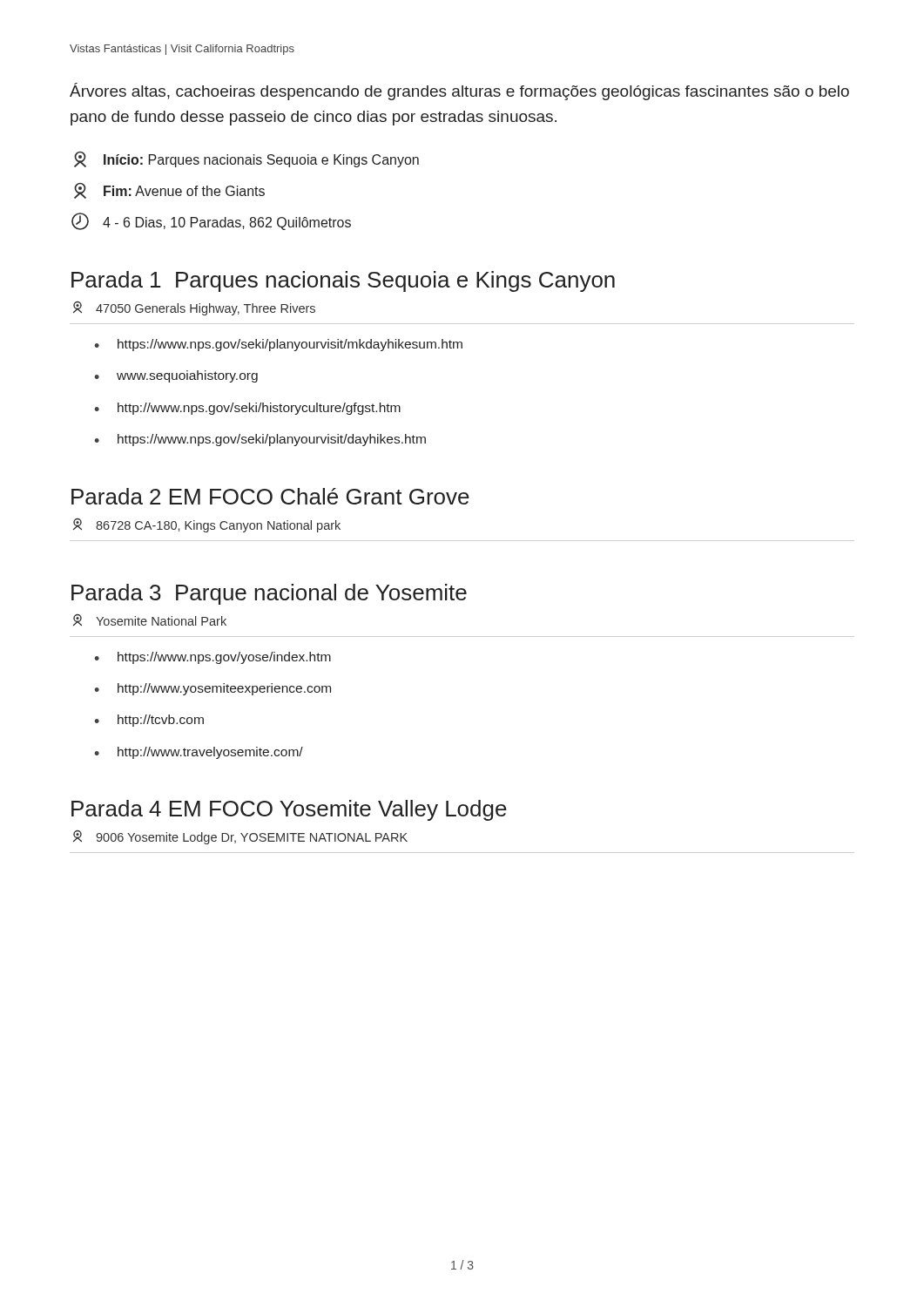Locate the block starting "4 - 6 Dias, 10 Paradas,"
Image resolution: width=924 pixels, height=1307 pixels.
tap(211, 223)
